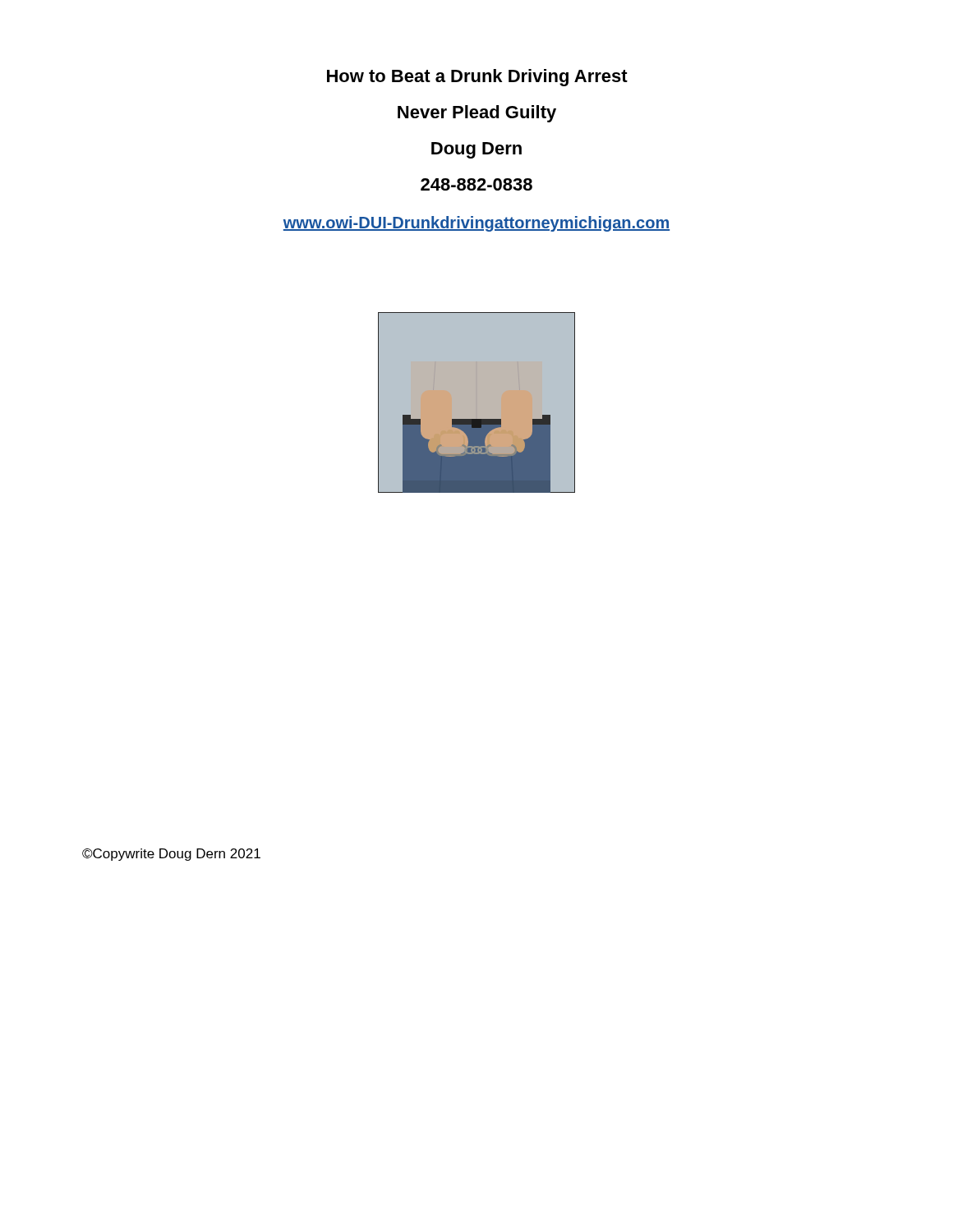Screen dimensions: 1232x953
Task: Select the title containing "How to Beat a"
Action: tap(476, 76)
